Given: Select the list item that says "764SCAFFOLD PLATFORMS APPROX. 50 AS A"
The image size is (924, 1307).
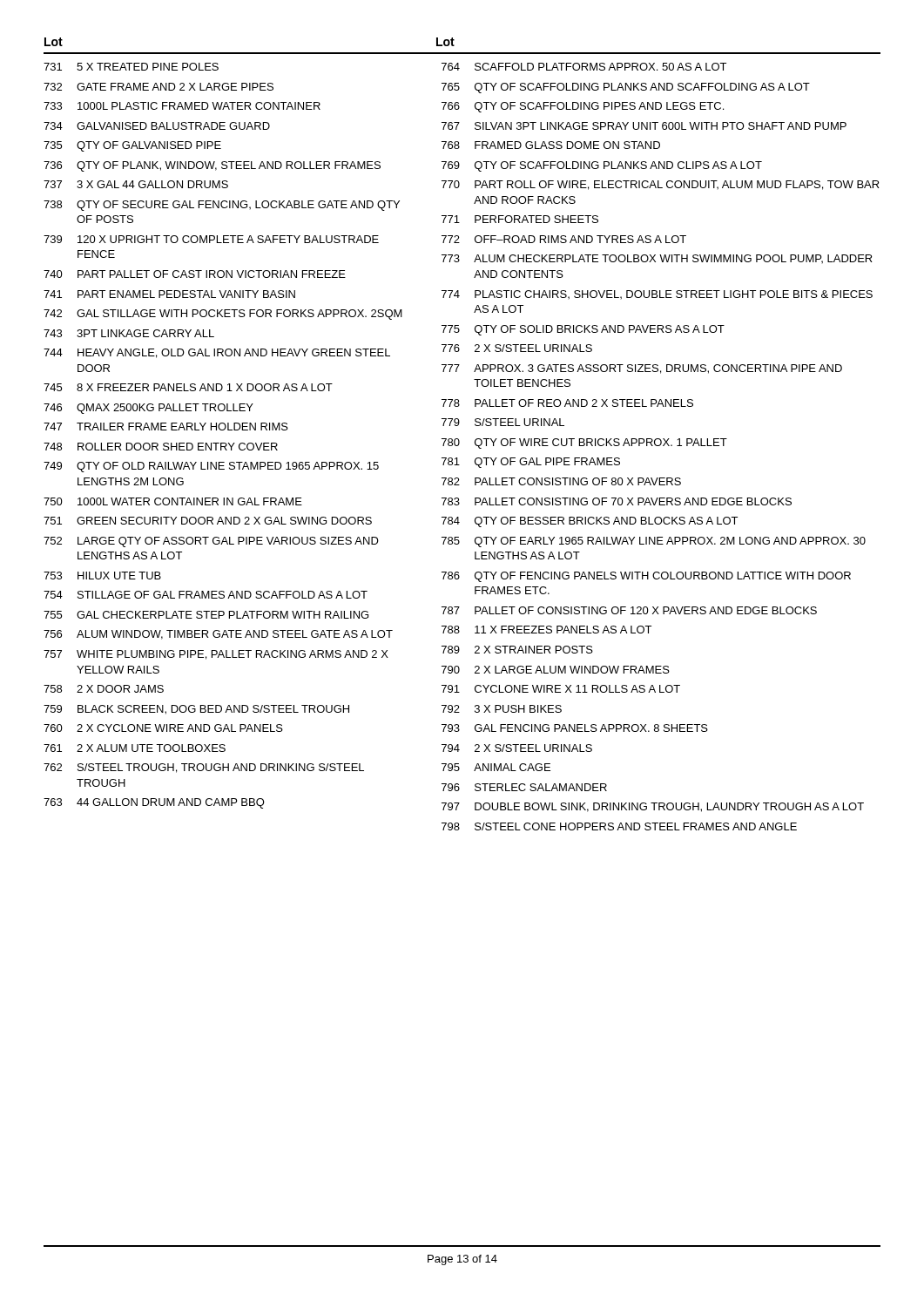Looking at the screenshot, I should click(661, 67).
